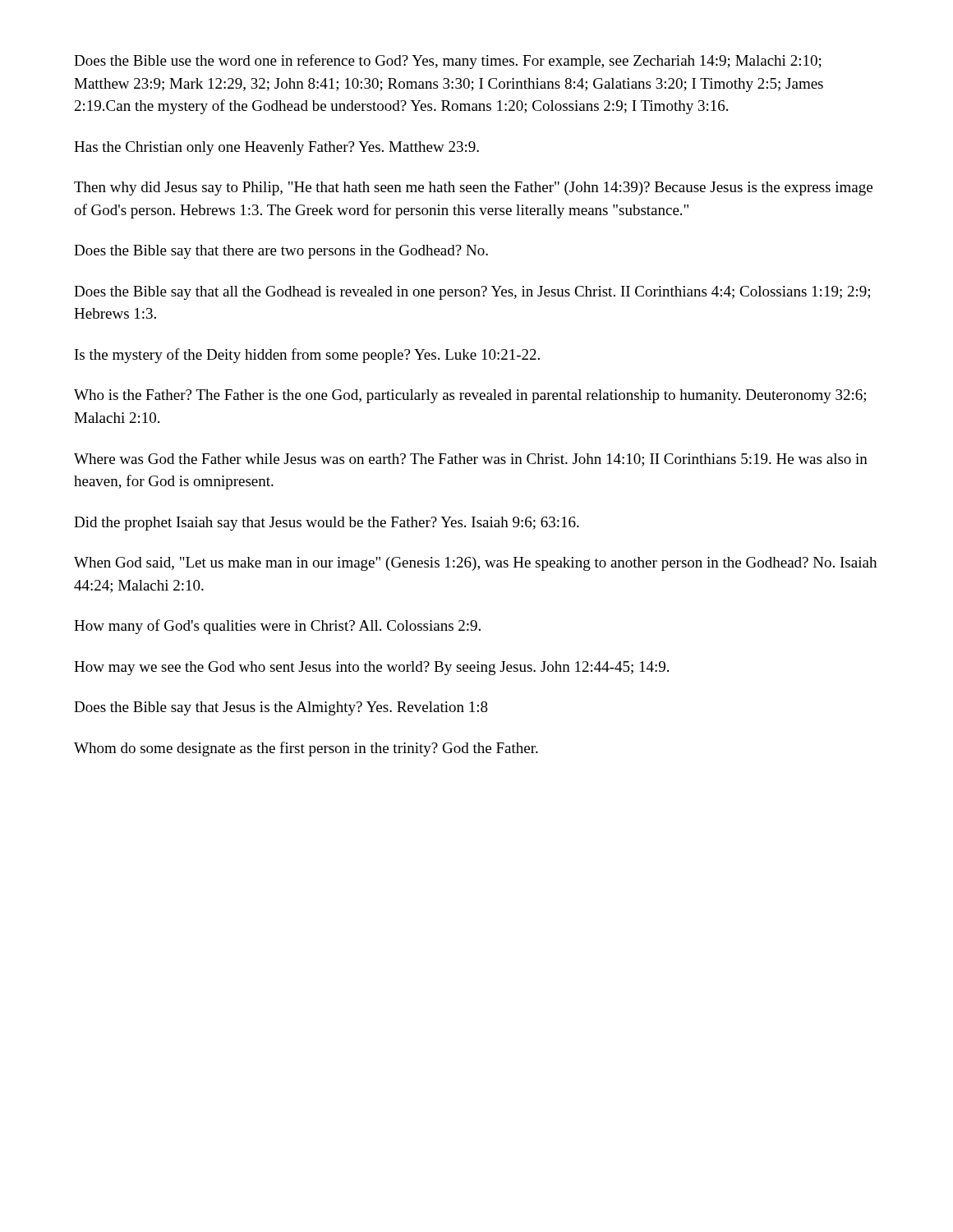The width and height of the screenshot is (953, 1232).
Task: Find the text block with the text "How many of"
Action: [x=278, y=626]
